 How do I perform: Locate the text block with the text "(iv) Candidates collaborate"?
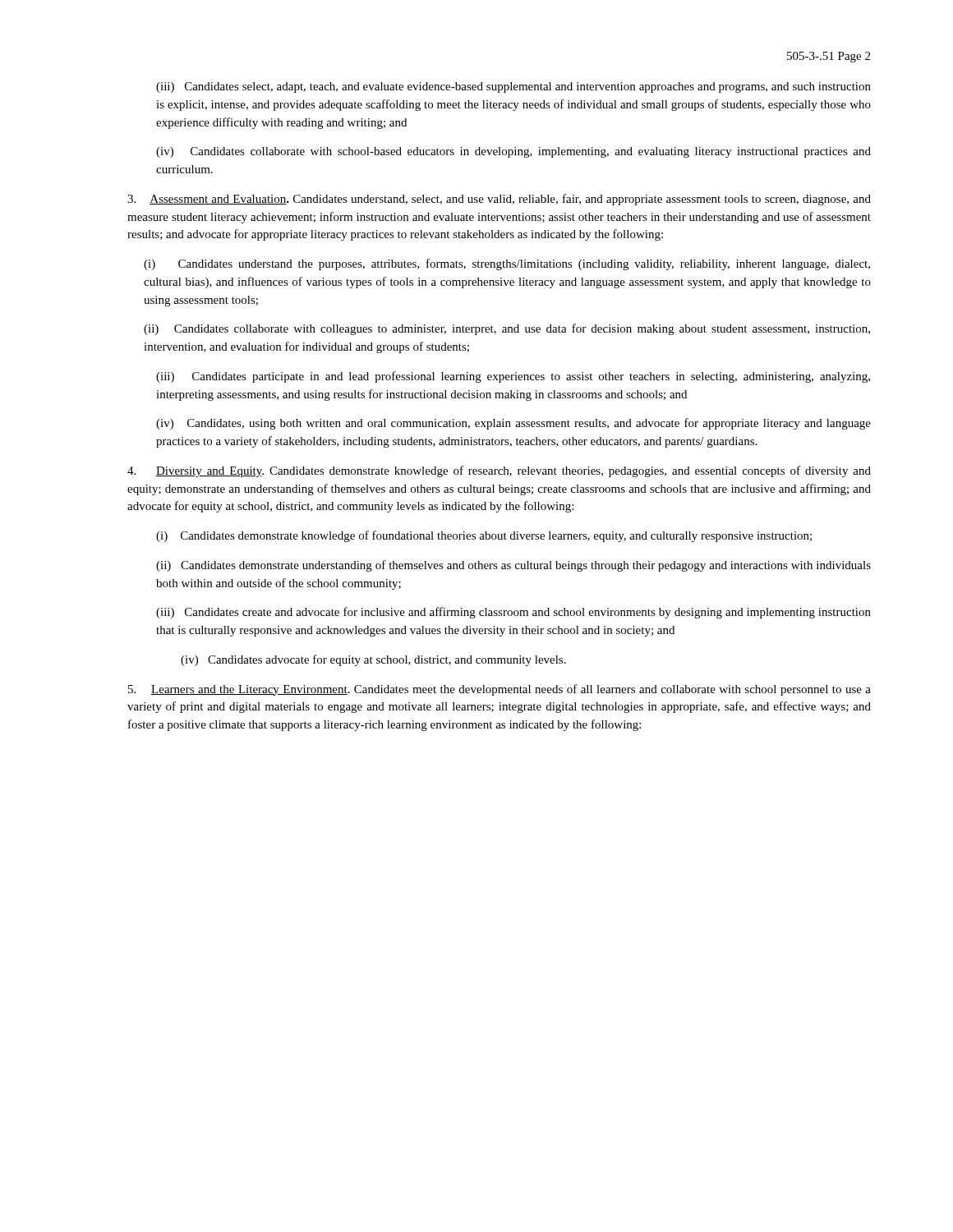pyautogui.click(x=513, y=160)
